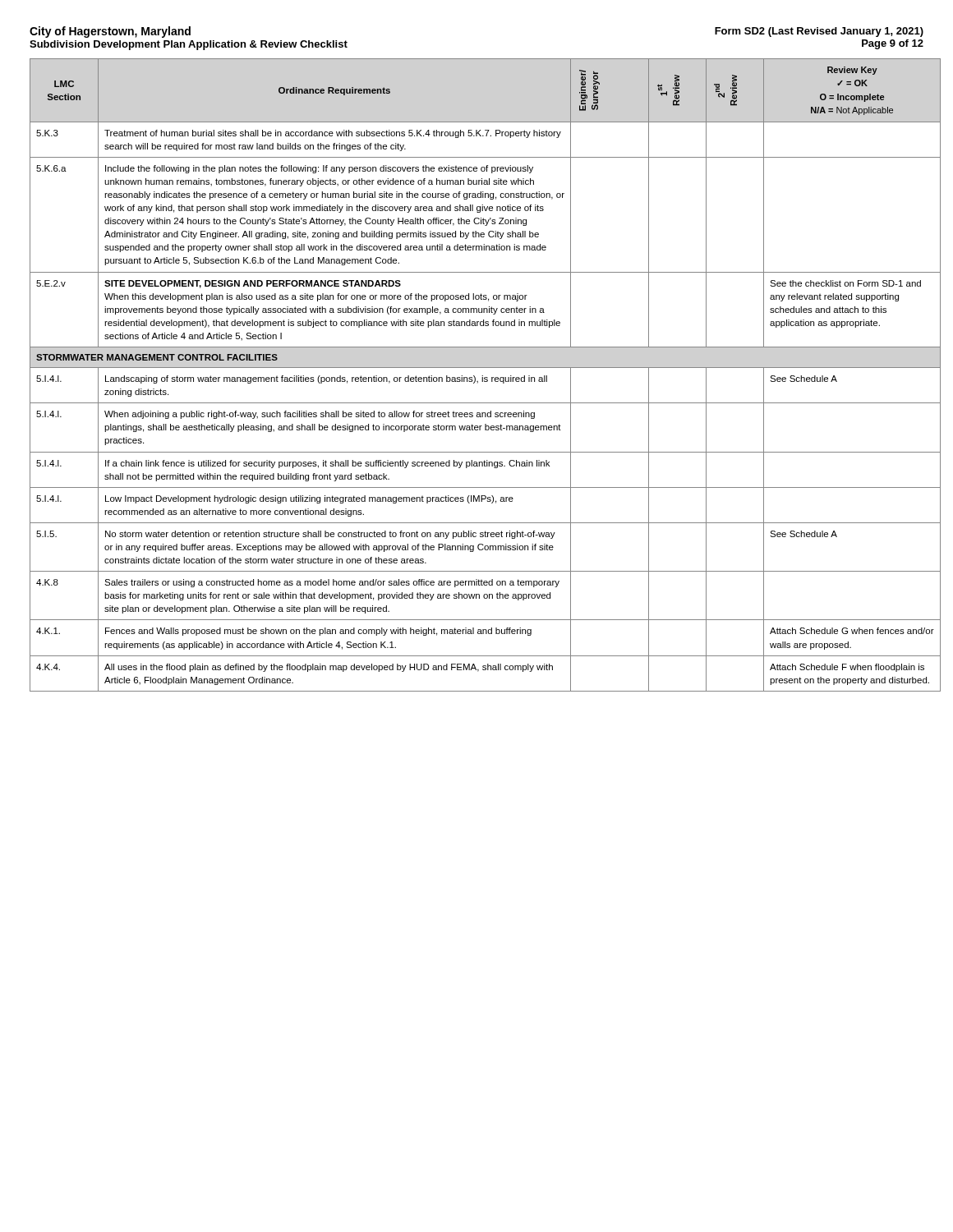Locate the table with the text "LMC Section"
Screen dimensions: 1232x953
476,375
